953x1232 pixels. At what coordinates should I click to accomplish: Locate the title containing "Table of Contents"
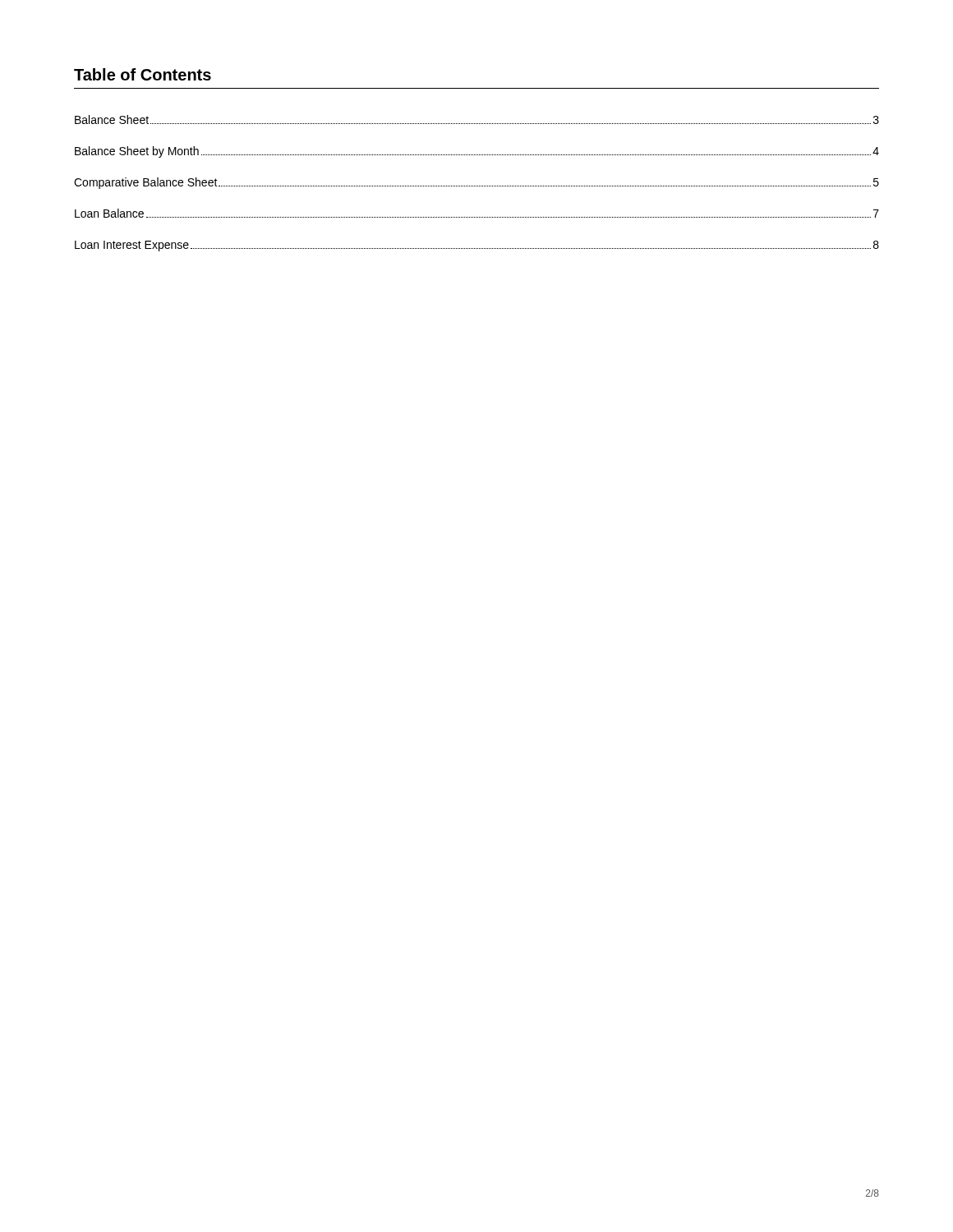pos(476,77)
